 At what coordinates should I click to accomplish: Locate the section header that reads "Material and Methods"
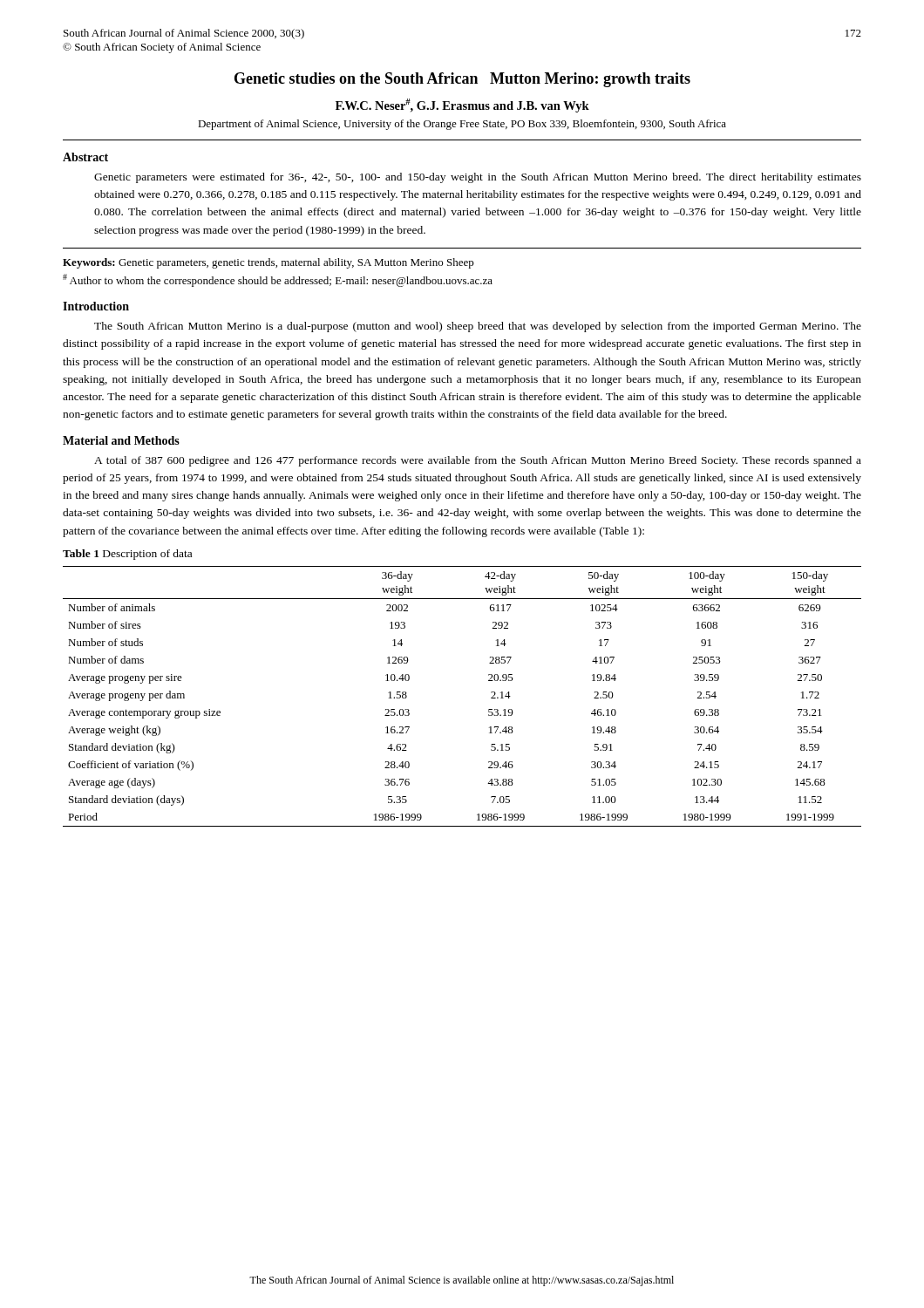click(121, 441)
